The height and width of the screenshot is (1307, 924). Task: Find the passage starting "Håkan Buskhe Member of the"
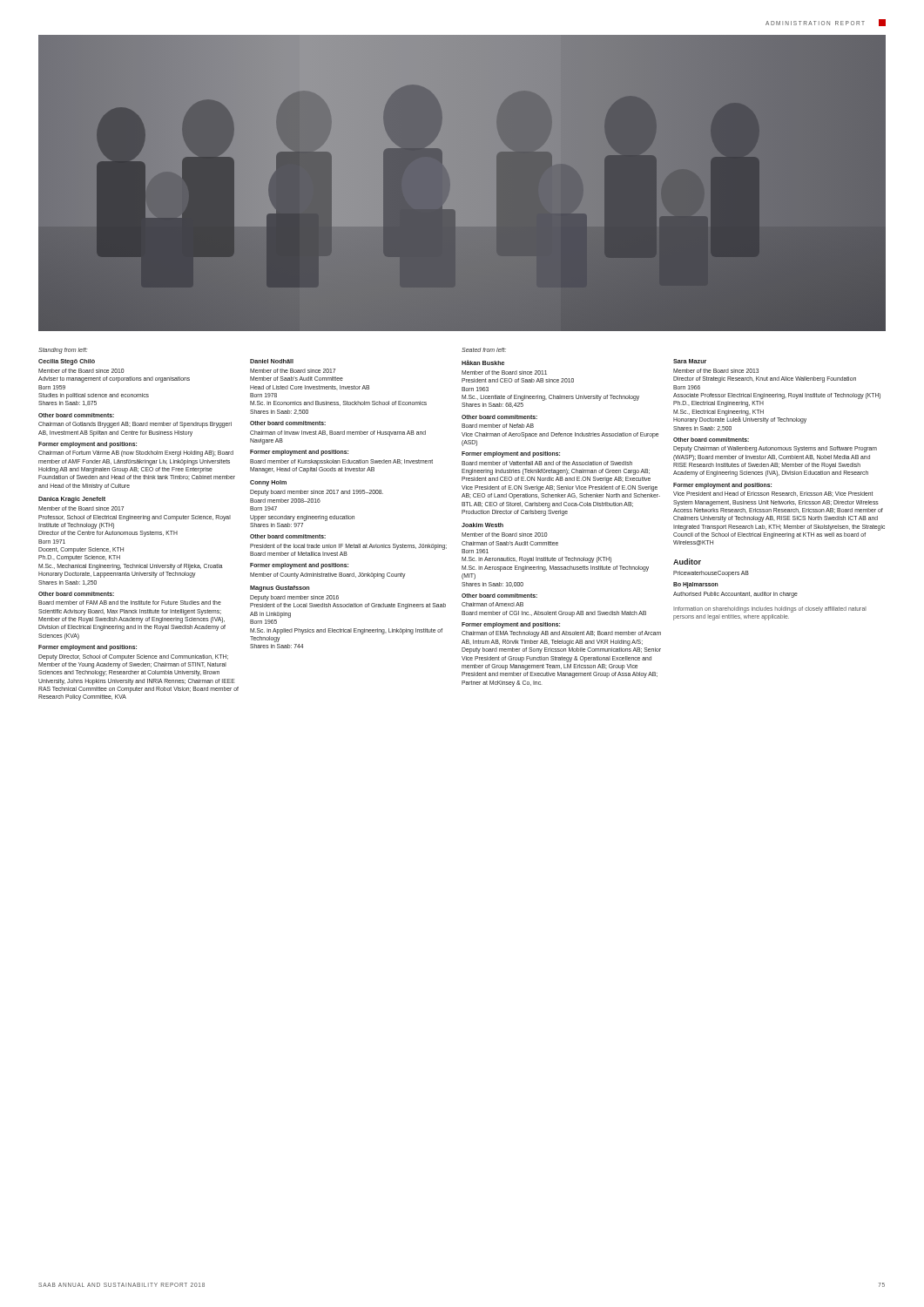coord(562,384)
